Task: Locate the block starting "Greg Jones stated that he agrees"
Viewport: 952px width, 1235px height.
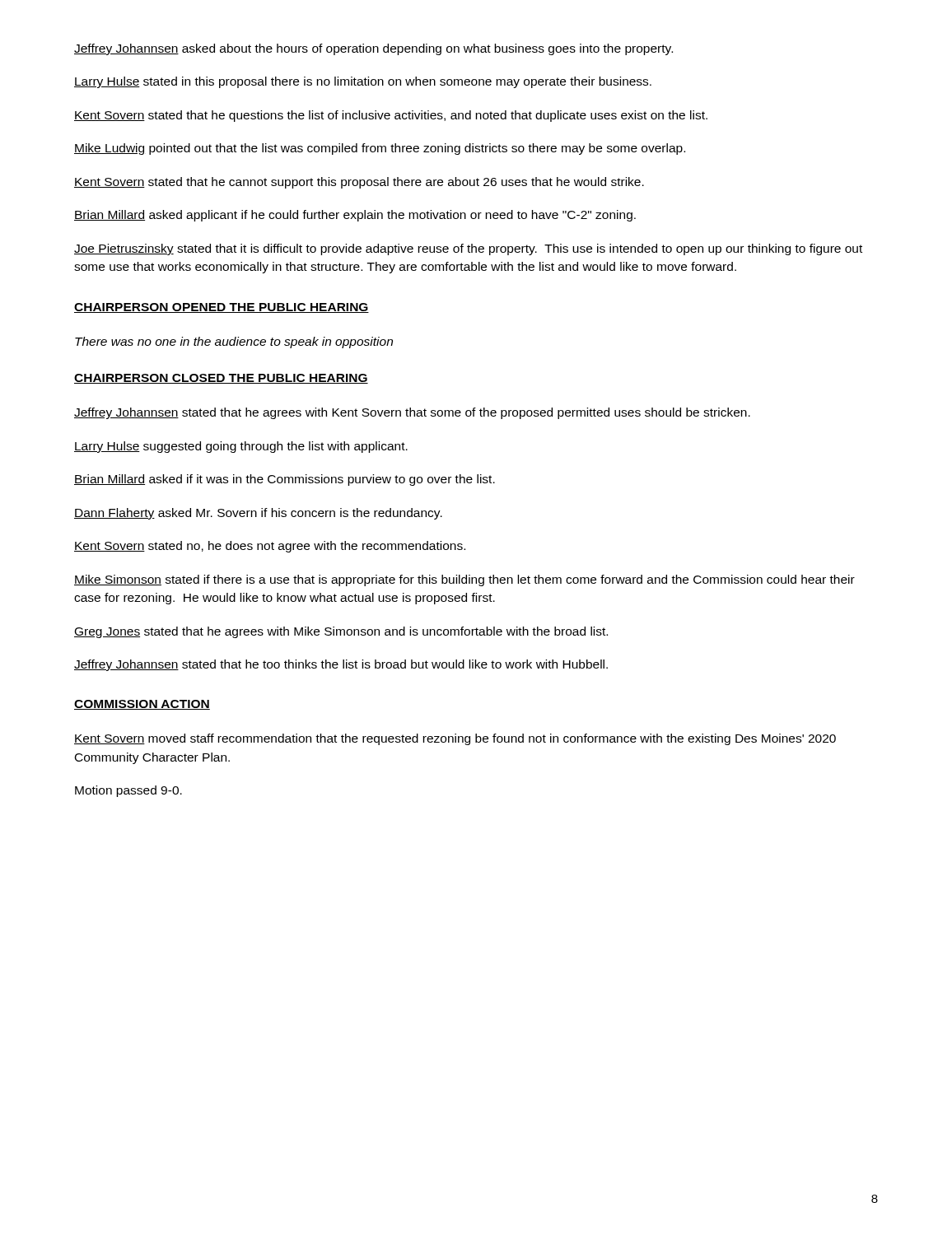Action: (x=342, y=631)
